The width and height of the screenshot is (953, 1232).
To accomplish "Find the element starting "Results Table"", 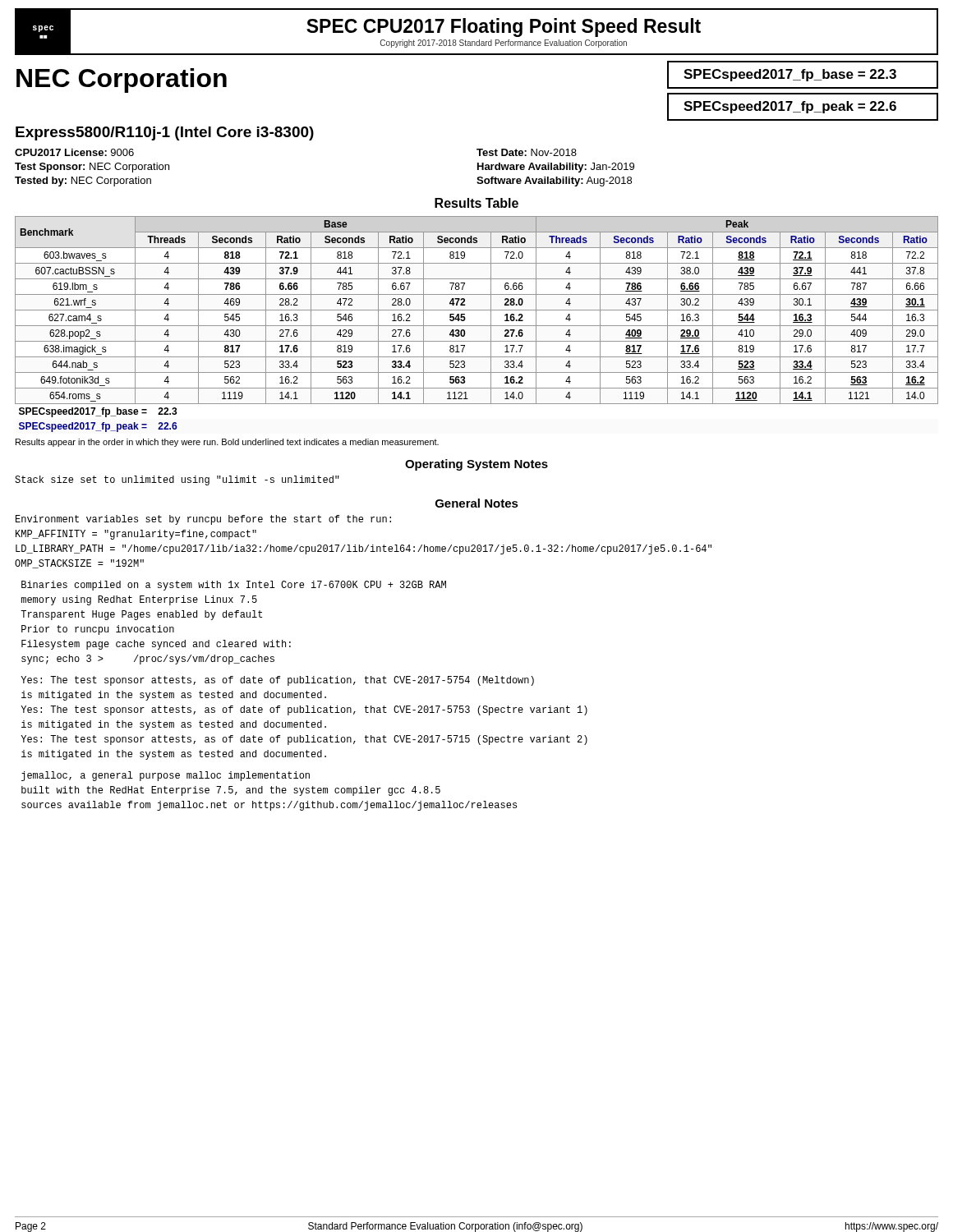I will 476,203.
